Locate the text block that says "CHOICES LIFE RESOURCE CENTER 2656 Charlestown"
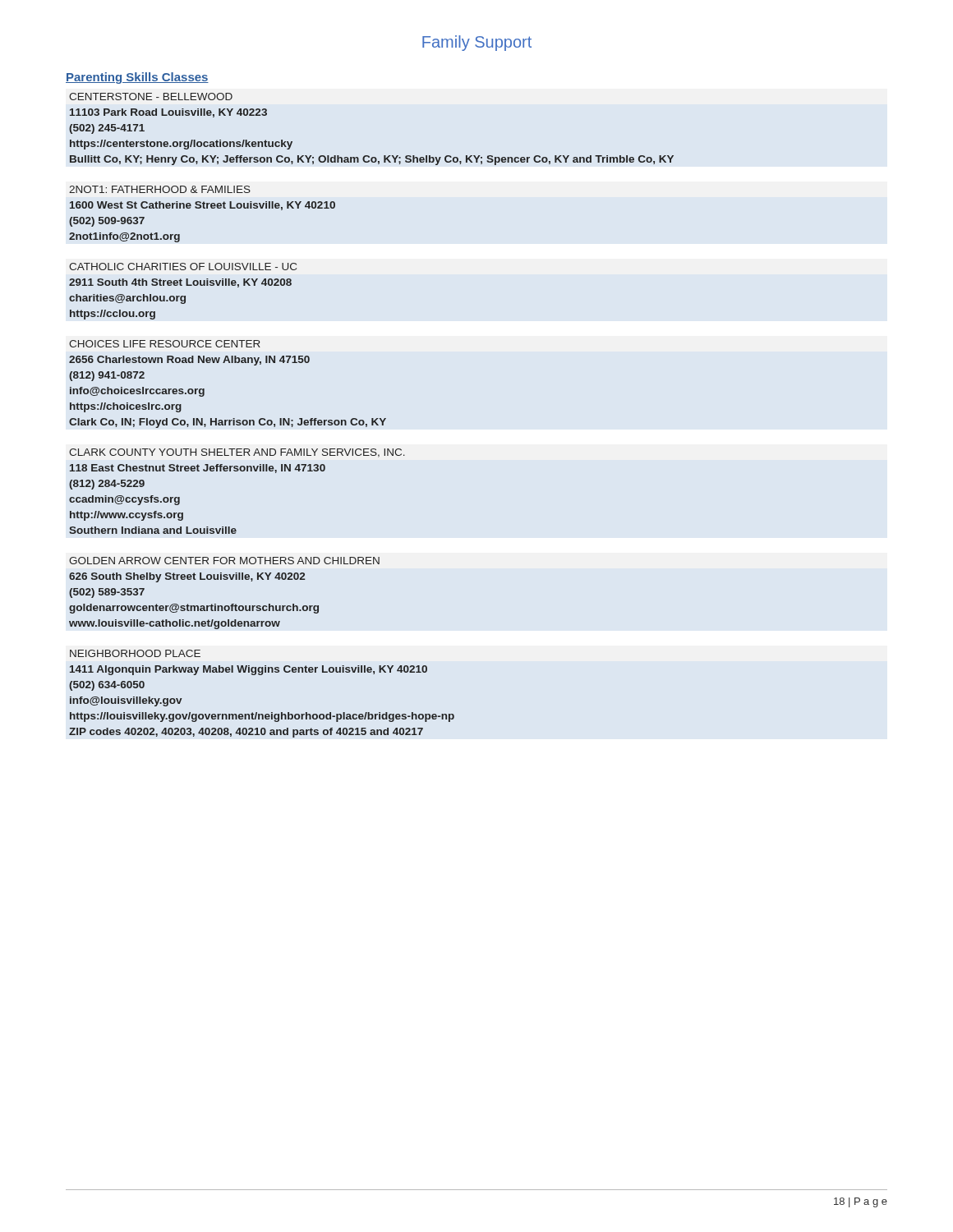Viewport: 953px width, 1232px height. pos(165,344)
